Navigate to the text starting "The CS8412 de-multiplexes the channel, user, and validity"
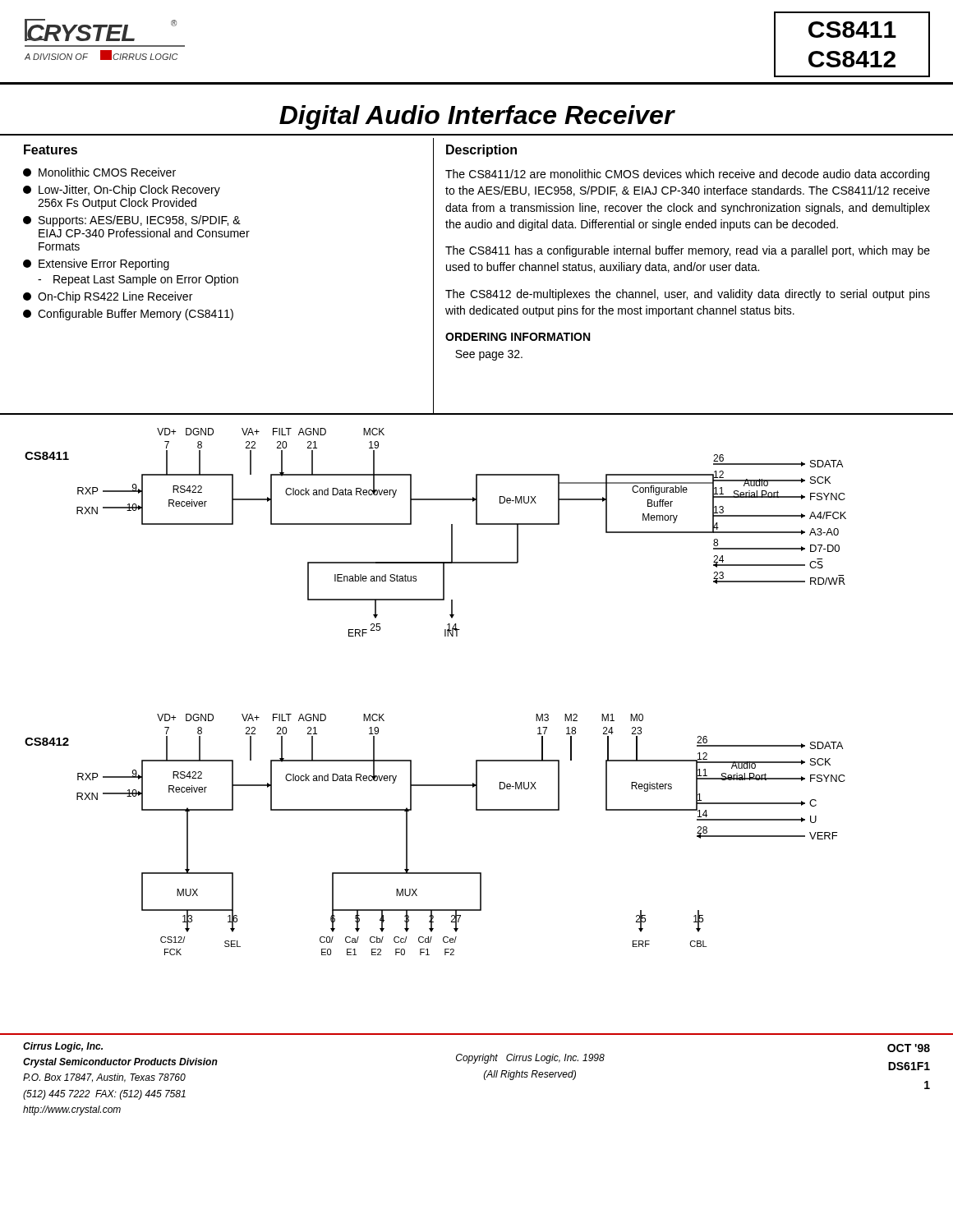This screenshot has height=1232, width=953. click(x=688, y=302)
